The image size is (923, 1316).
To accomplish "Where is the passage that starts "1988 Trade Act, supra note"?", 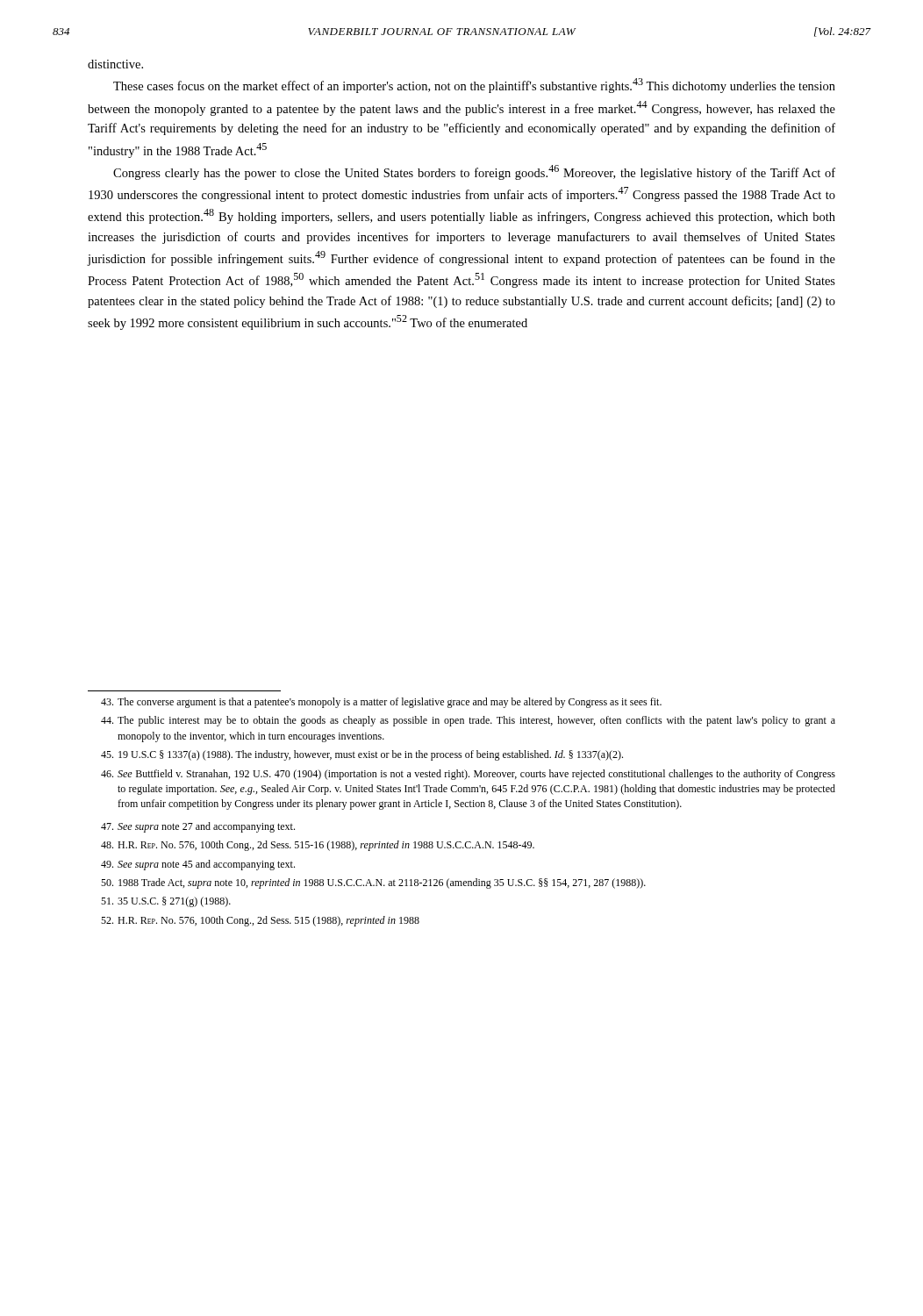I will [x=462, y=883].
